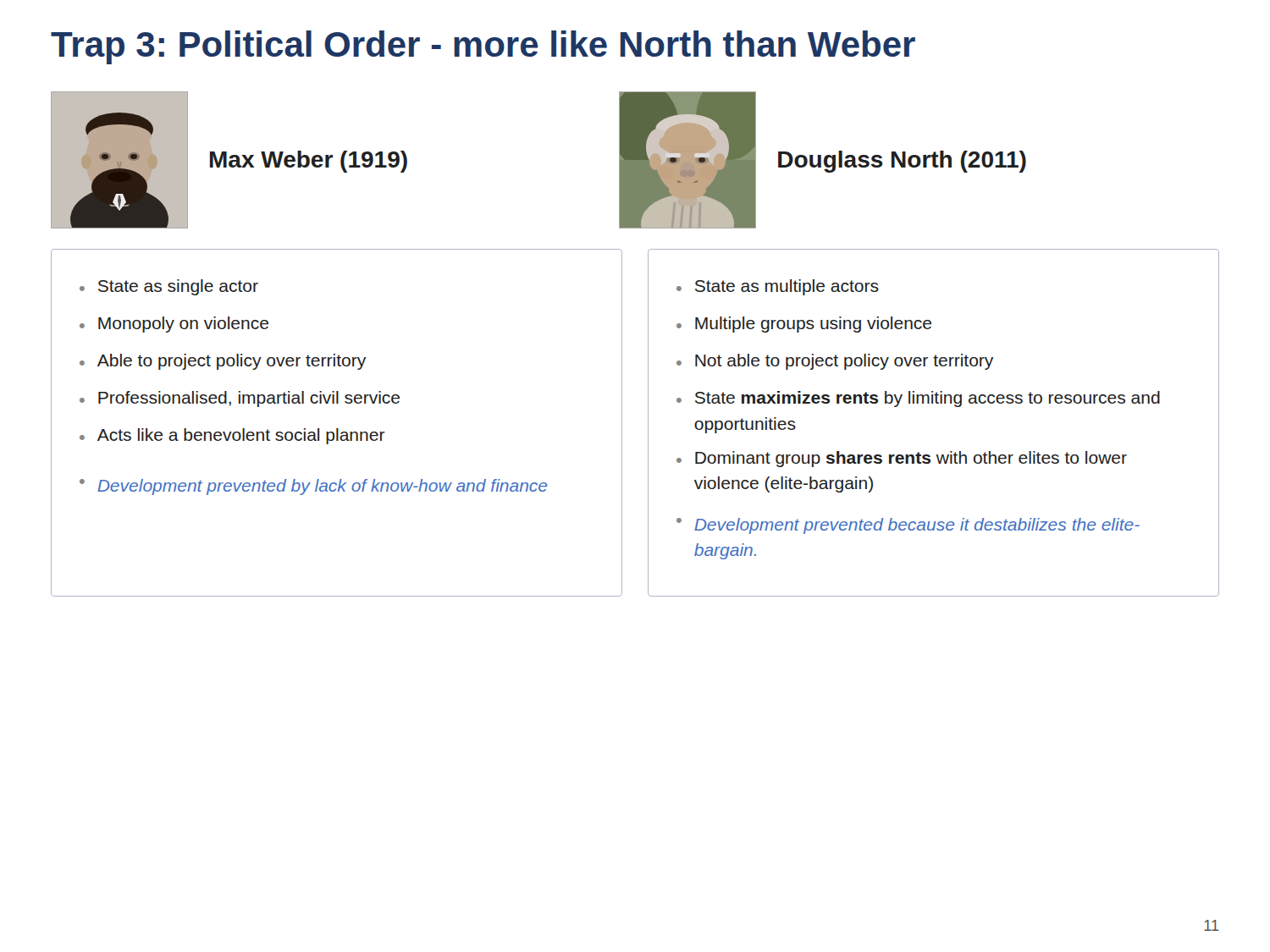
Task: Click on the block starting "• State as multiple actors"
Action: click(x=777, y=288)
